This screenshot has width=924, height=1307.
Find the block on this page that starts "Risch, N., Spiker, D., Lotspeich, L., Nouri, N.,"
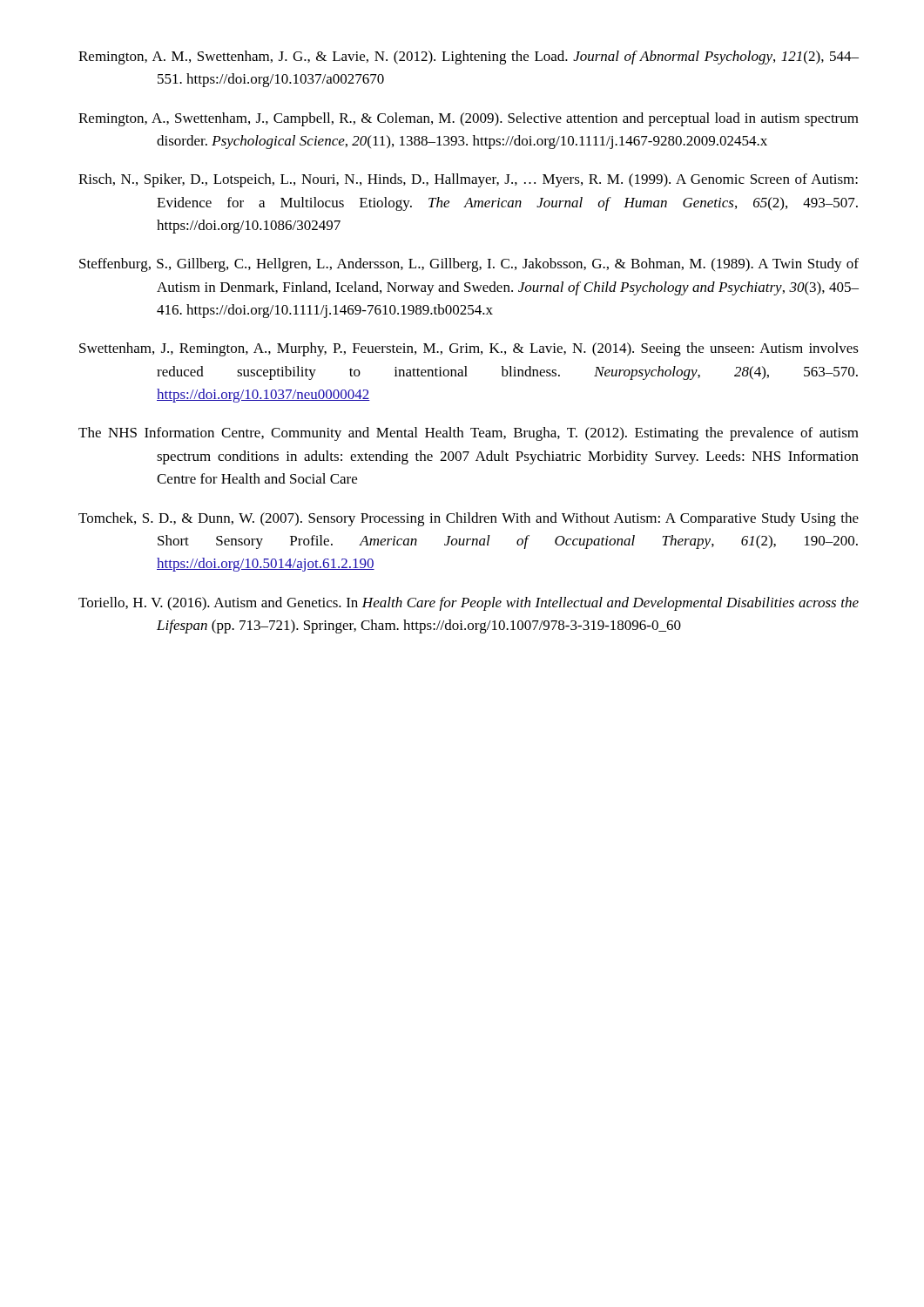[469, 202]
